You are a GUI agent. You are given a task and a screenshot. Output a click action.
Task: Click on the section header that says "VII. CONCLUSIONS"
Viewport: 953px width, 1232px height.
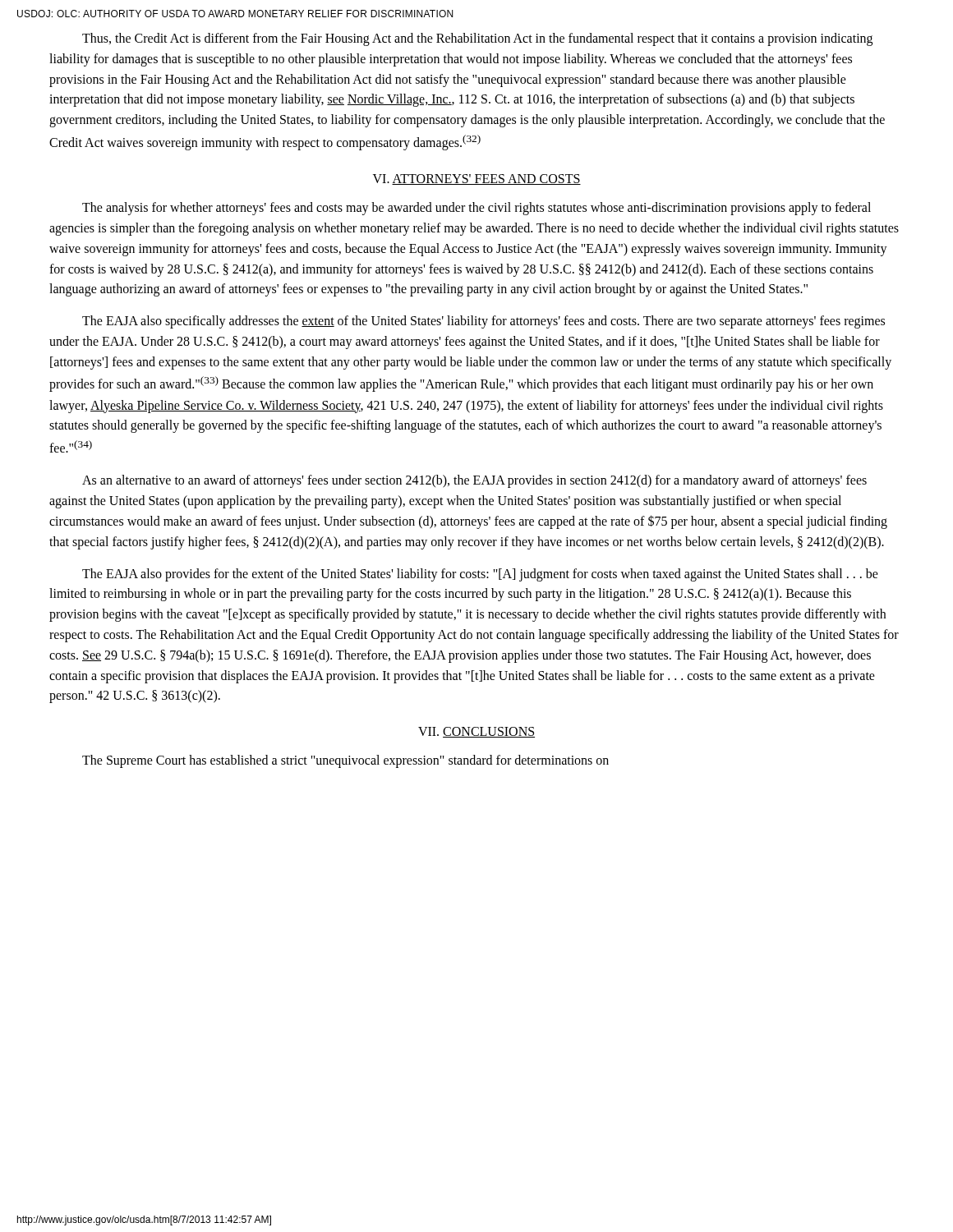(476, 732)
